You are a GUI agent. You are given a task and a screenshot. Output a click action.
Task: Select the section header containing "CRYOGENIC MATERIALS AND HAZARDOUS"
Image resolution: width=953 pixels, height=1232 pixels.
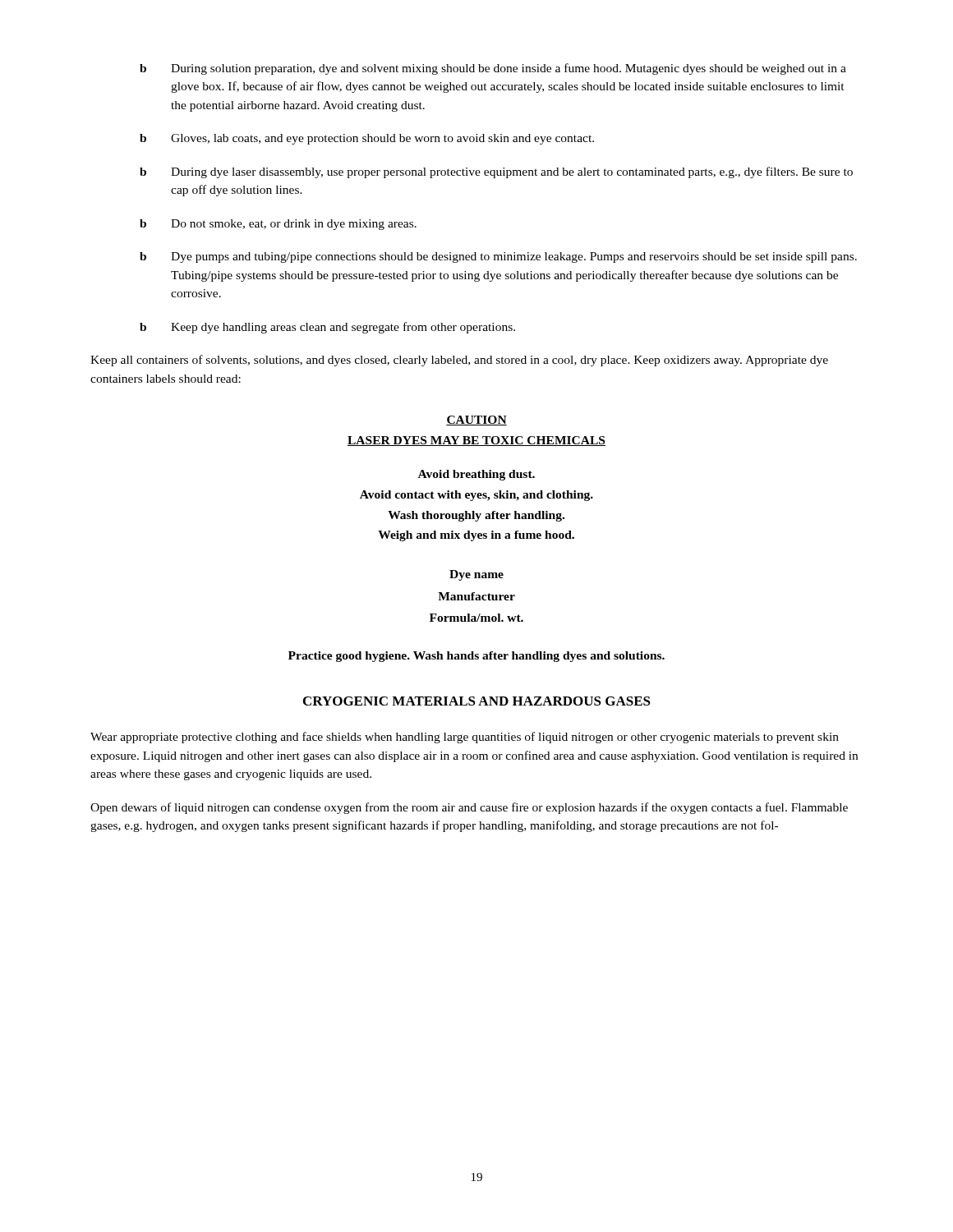476,701
